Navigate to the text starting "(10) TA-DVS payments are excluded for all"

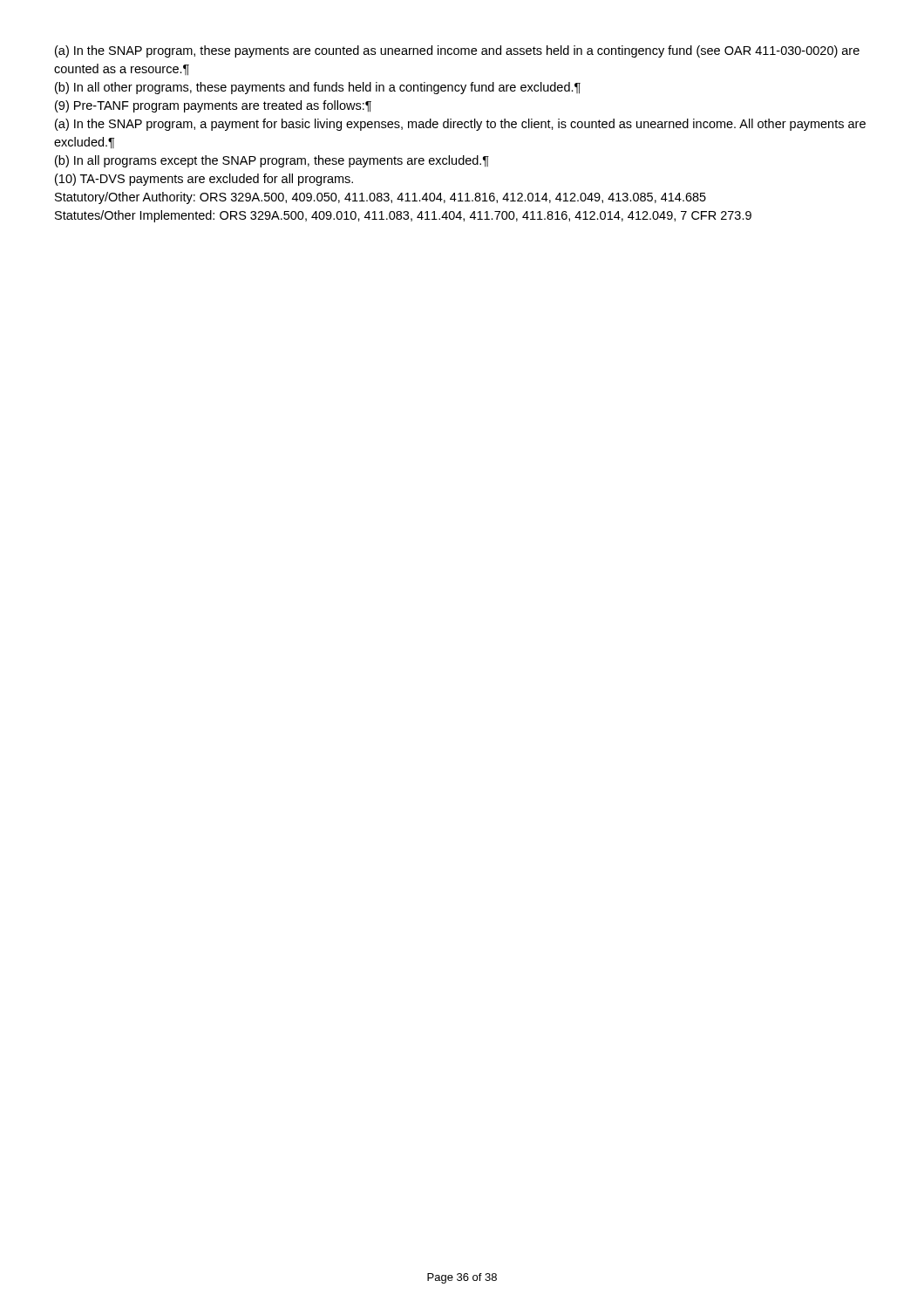pyautogui.click(x=204, y=179)
